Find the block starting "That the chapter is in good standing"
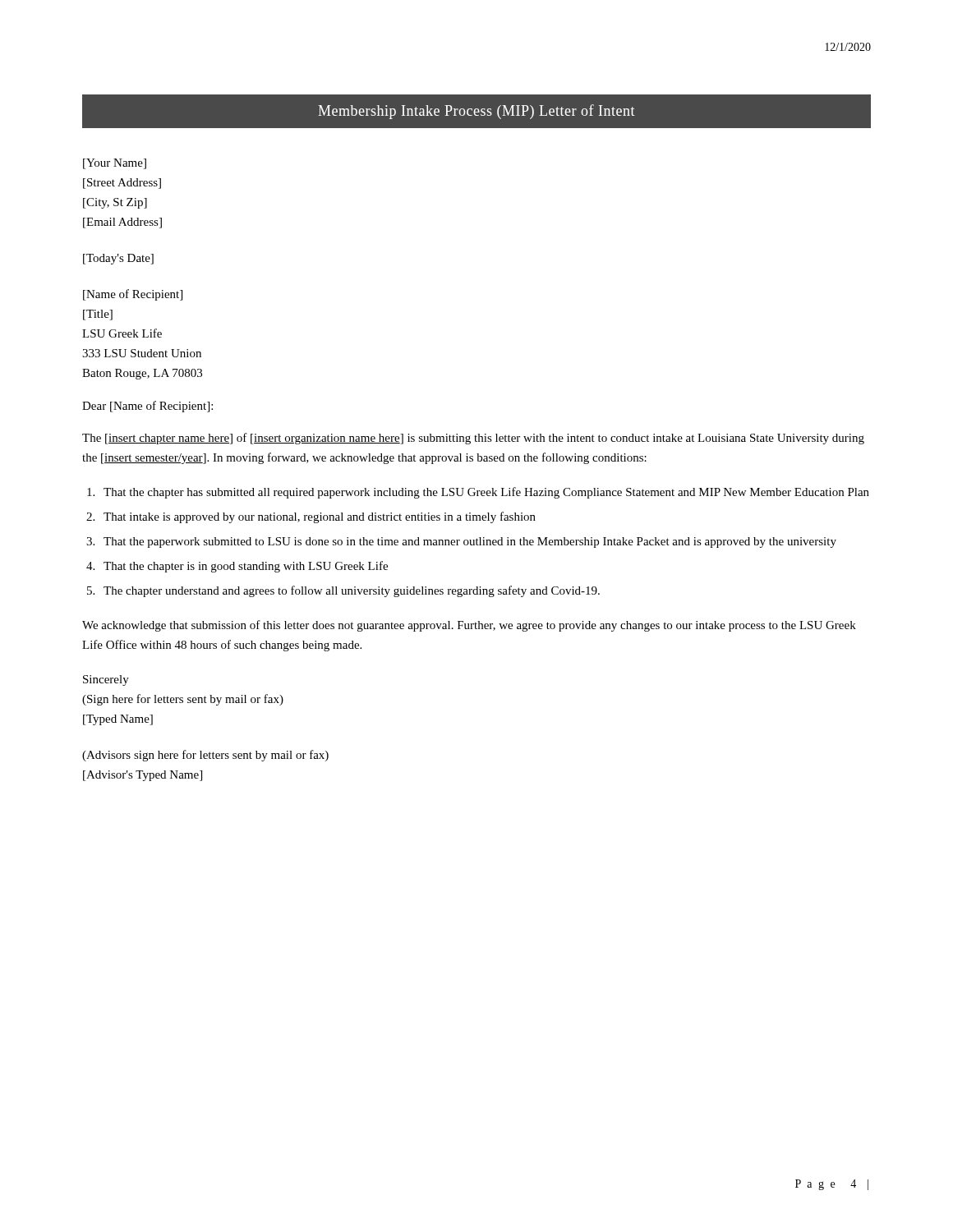Screen dimensions: 1232x953 246,566
